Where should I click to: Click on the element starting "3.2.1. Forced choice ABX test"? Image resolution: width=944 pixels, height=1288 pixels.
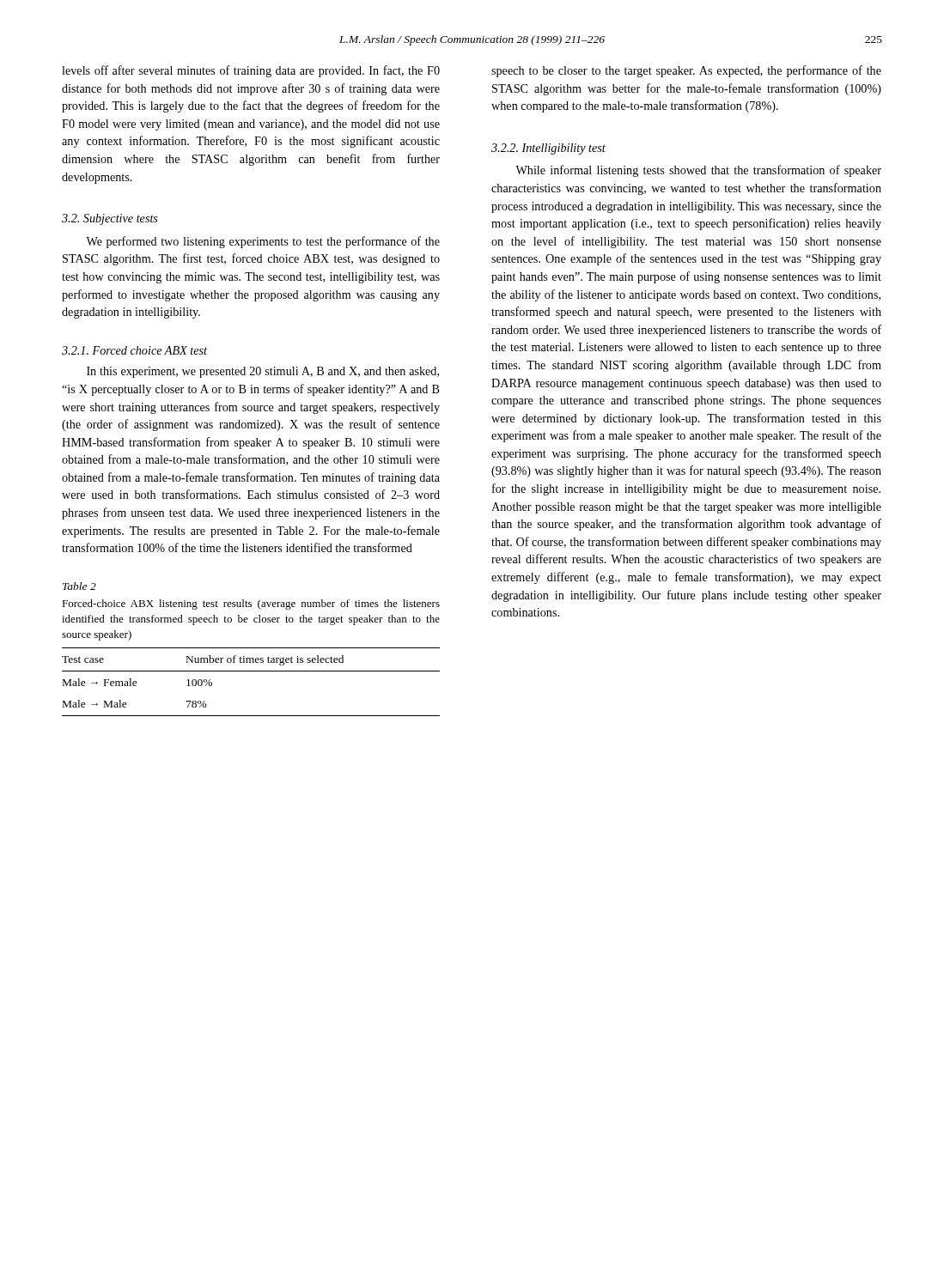point(134,350)
